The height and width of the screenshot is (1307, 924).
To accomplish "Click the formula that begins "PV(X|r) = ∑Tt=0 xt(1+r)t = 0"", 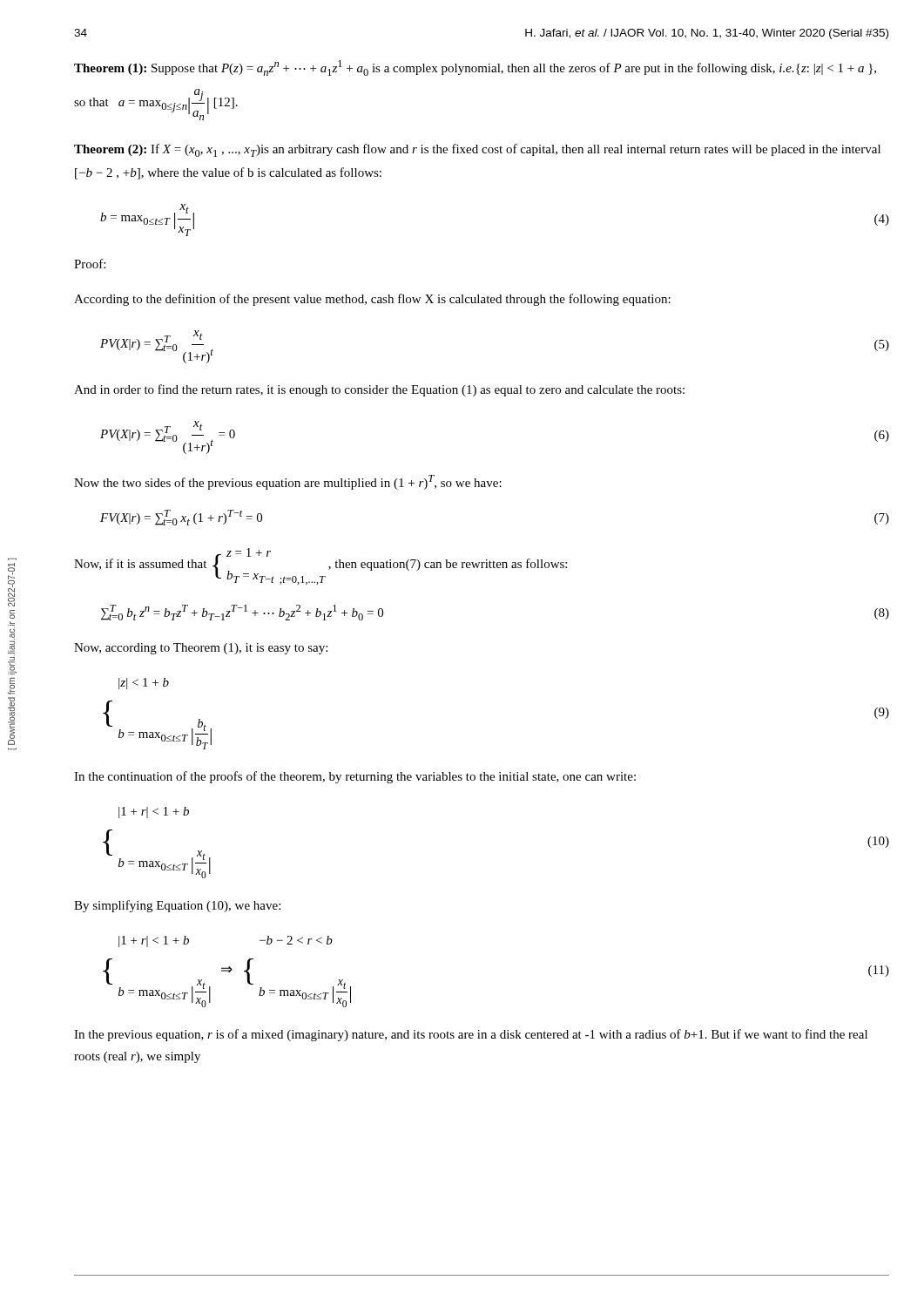I will pos(164,437).
